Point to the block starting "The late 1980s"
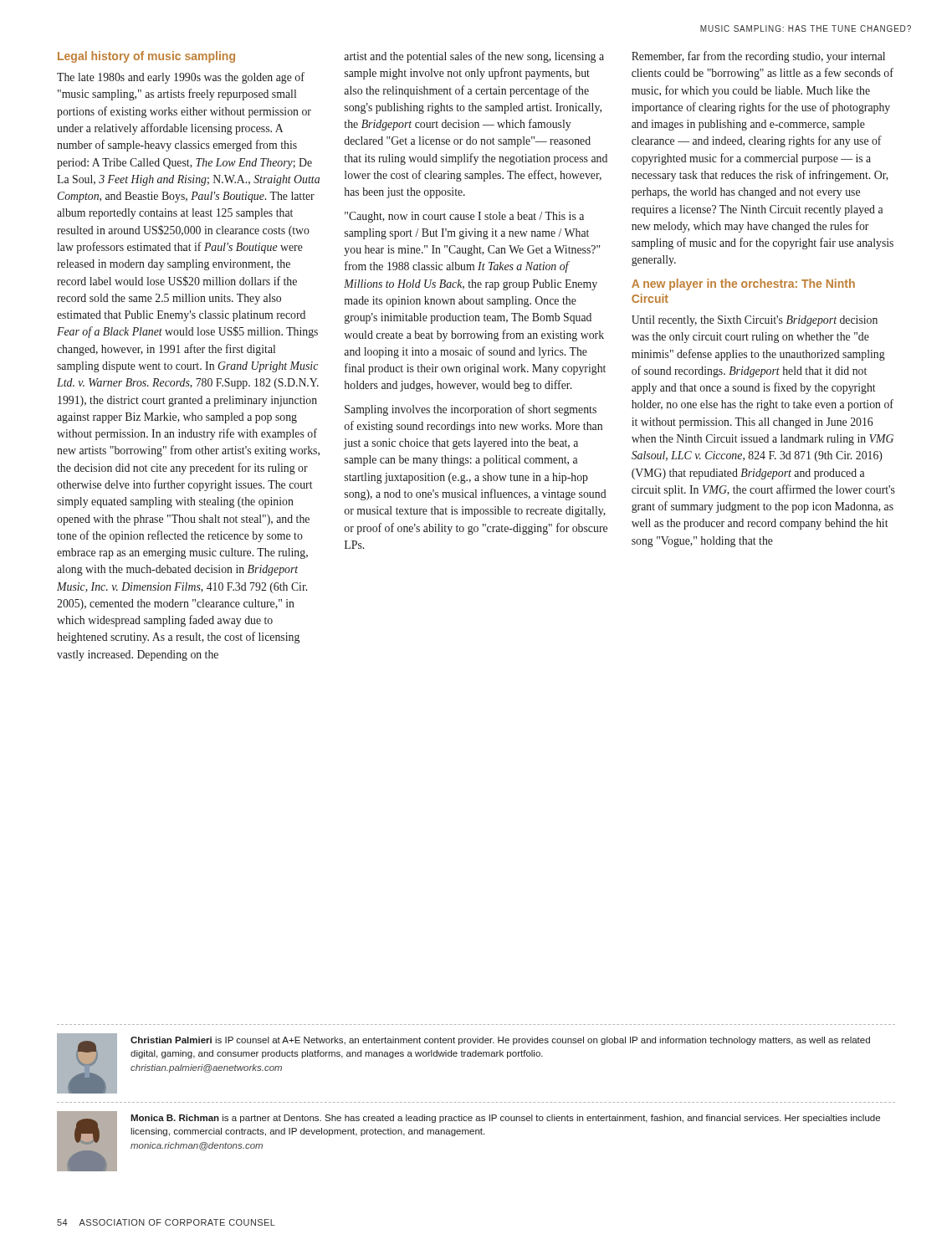The image size is (952, 1255). [x=189, y=367]
